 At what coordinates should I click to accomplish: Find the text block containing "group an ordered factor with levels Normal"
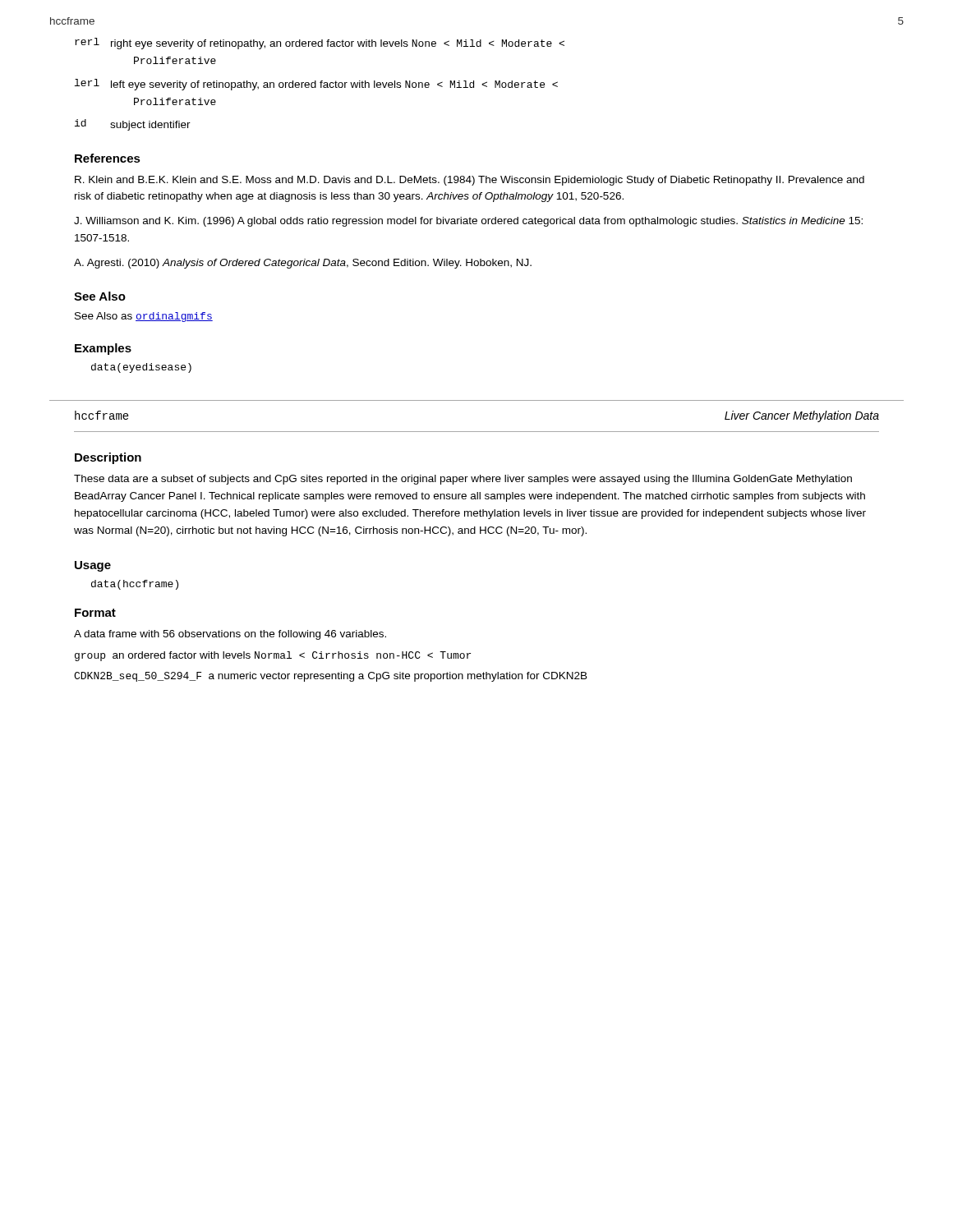coord(273,656)
